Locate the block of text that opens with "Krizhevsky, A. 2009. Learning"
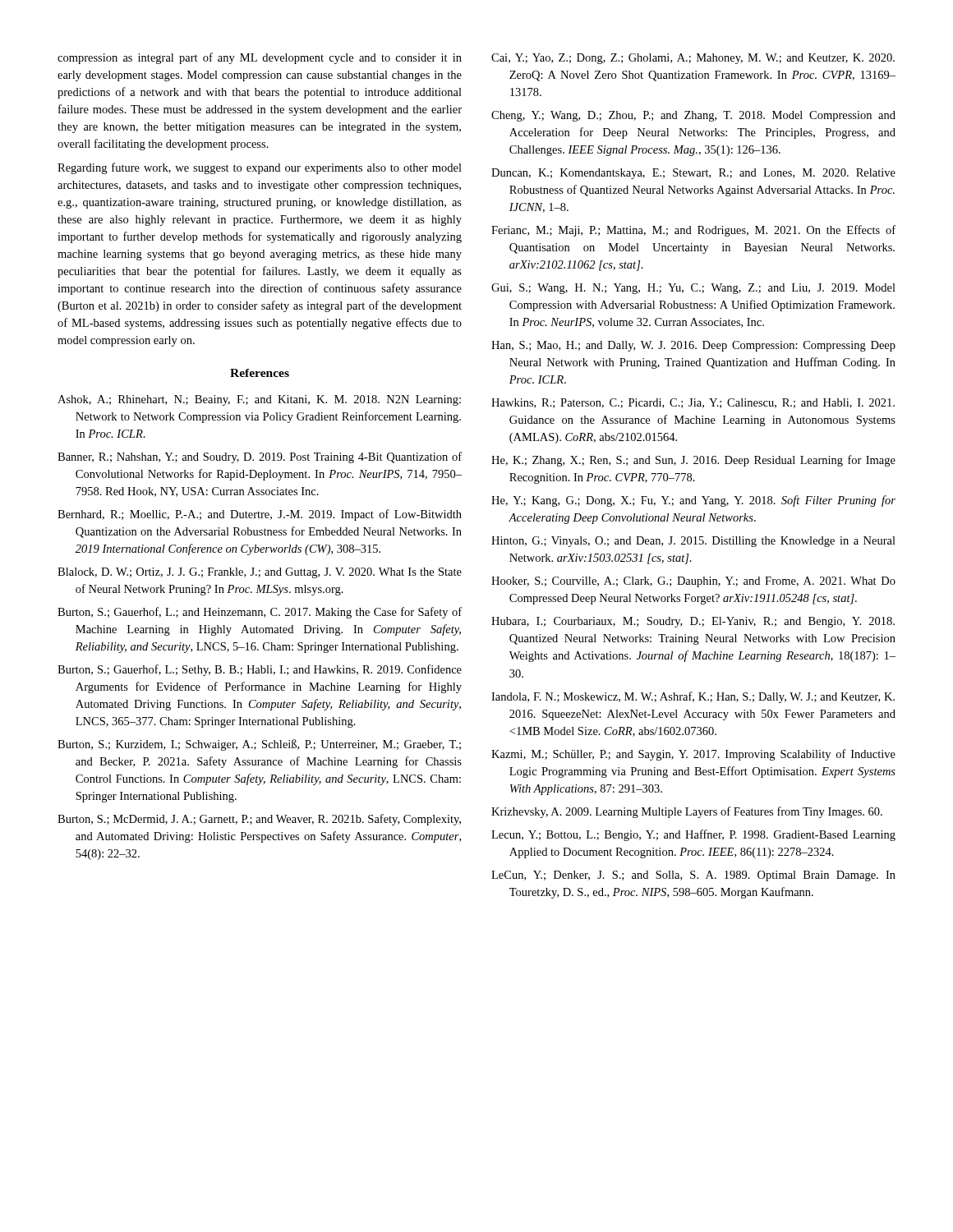953x1232 pixels. (687, 811)
